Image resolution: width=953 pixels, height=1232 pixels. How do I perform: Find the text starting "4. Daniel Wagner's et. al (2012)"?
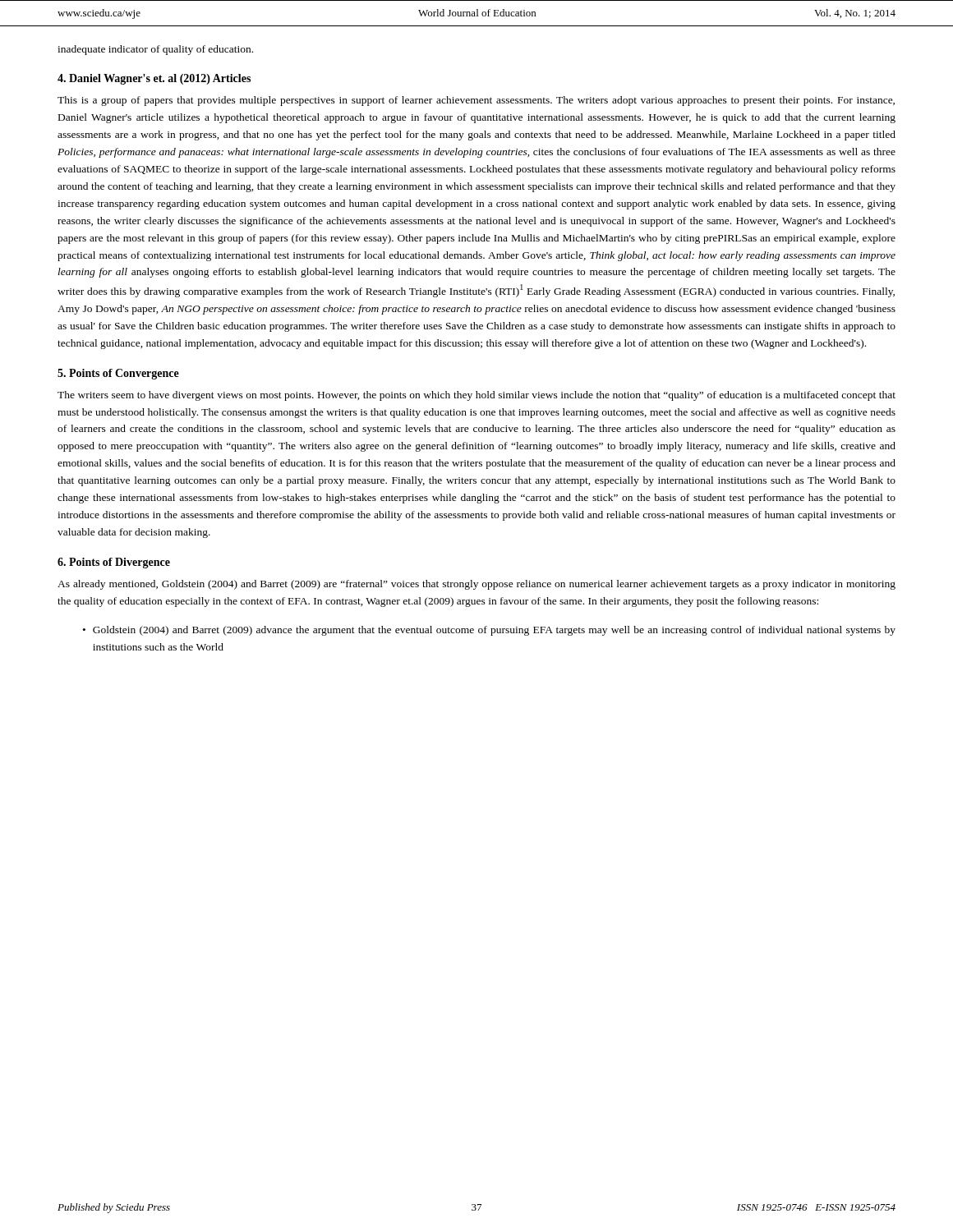154,79
